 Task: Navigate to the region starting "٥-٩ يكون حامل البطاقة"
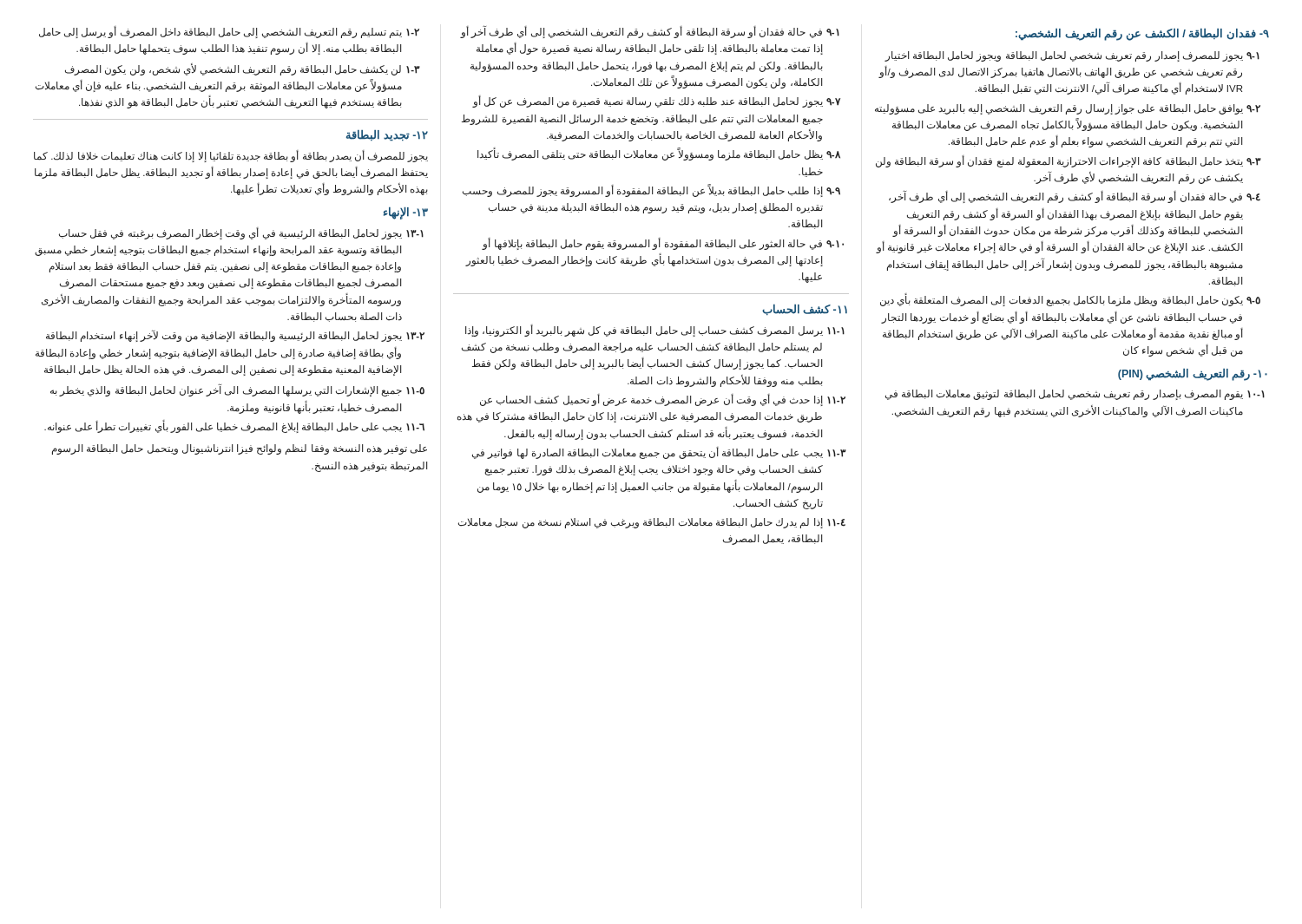[x=1071, y=326]
